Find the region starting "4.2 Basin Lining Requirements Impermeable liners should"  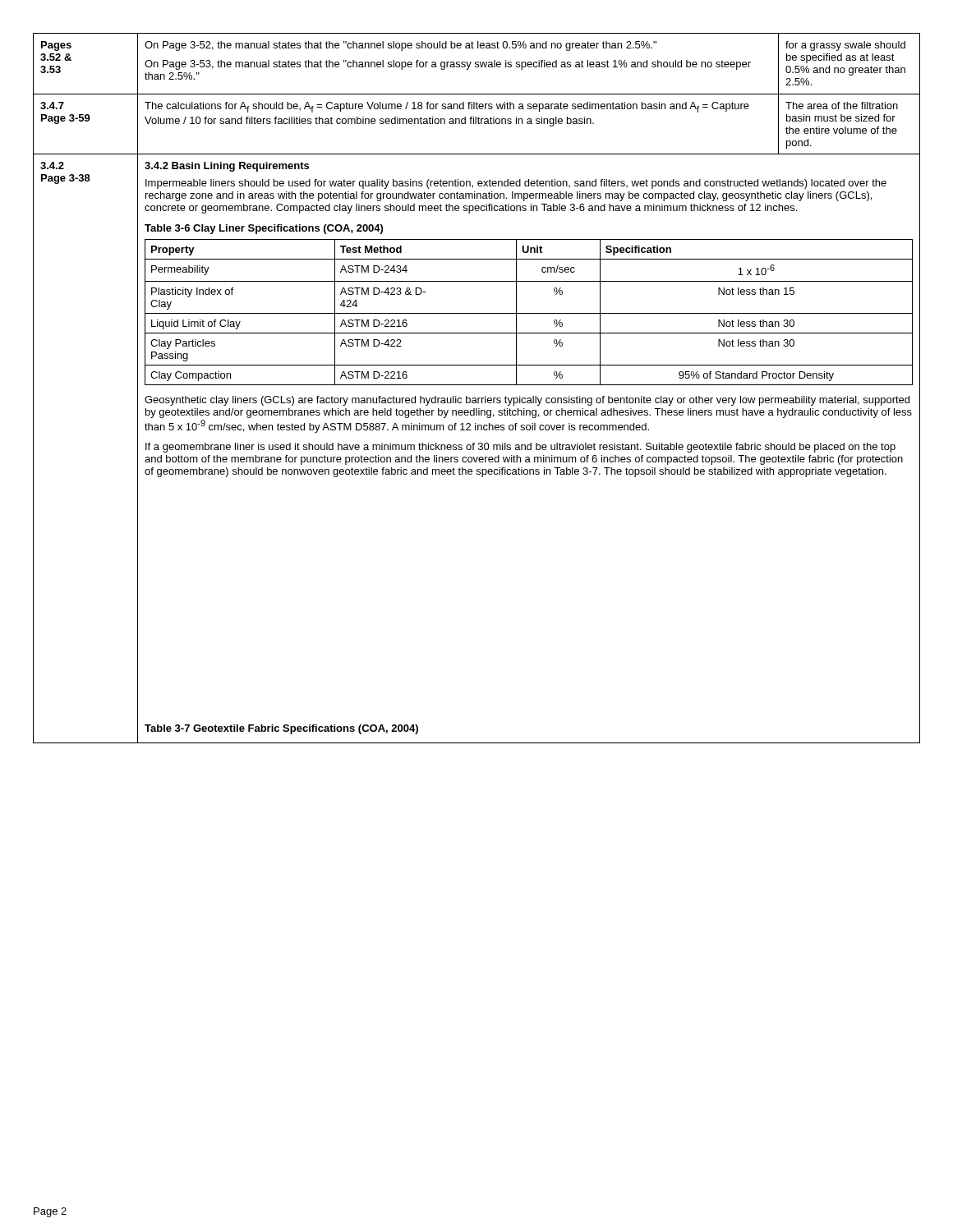click(529, 447)
